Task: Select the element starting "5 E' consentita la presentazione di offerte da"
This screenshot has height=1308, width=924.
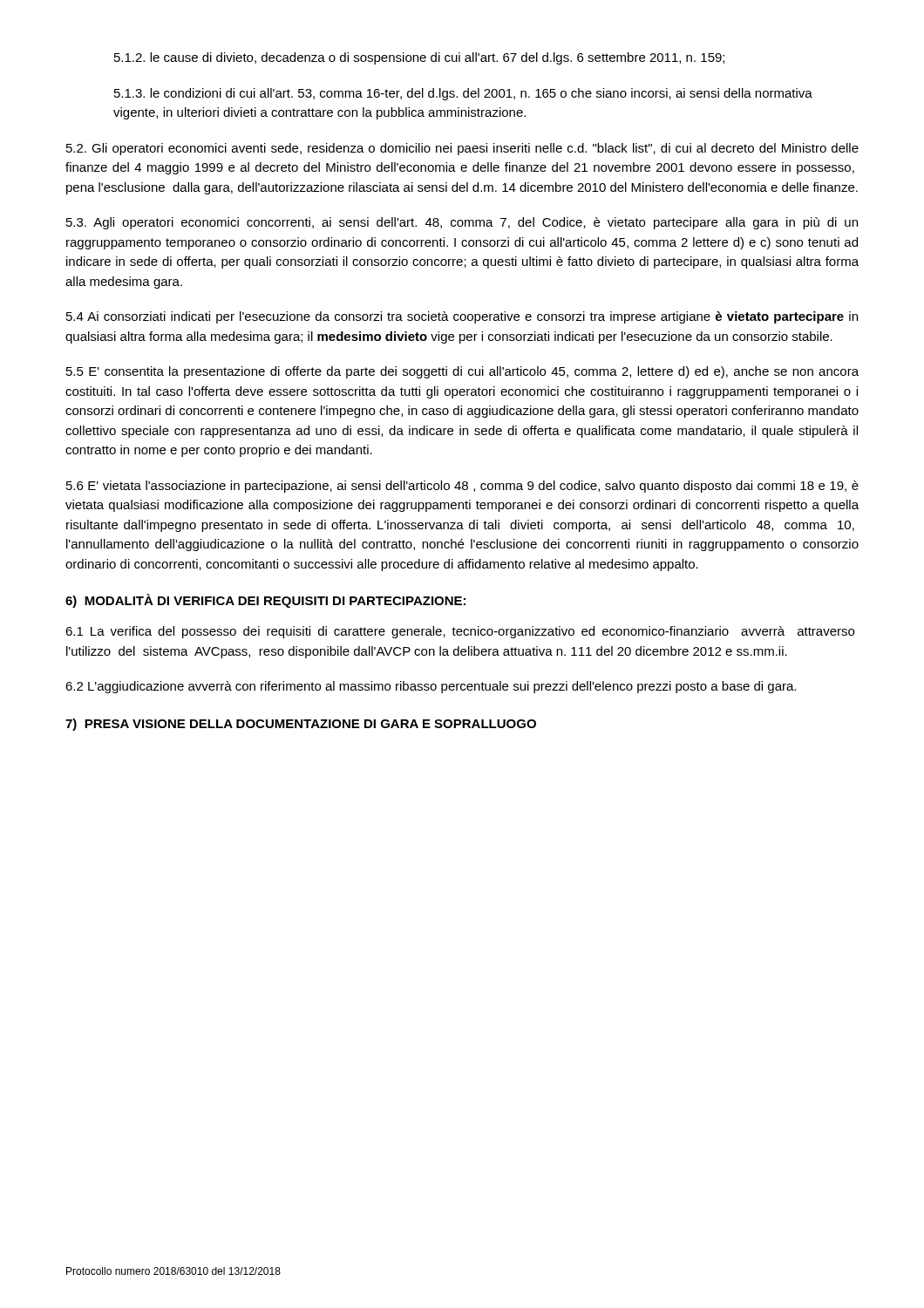Action: click(462, 410)
